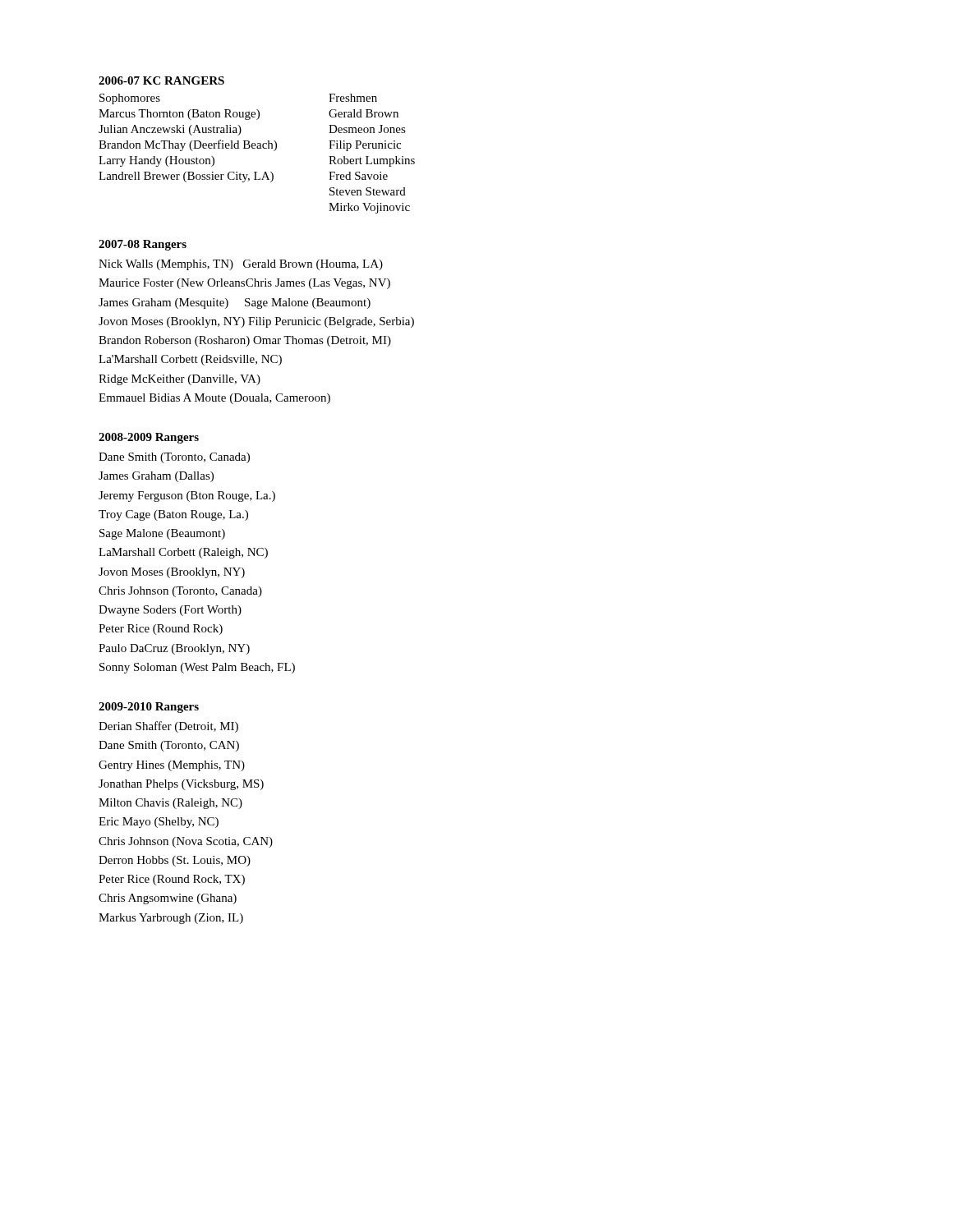Locate the region starting "Dane Smith (Toronto, Canada) James"

pyautogui.click(x=197, y=562)
